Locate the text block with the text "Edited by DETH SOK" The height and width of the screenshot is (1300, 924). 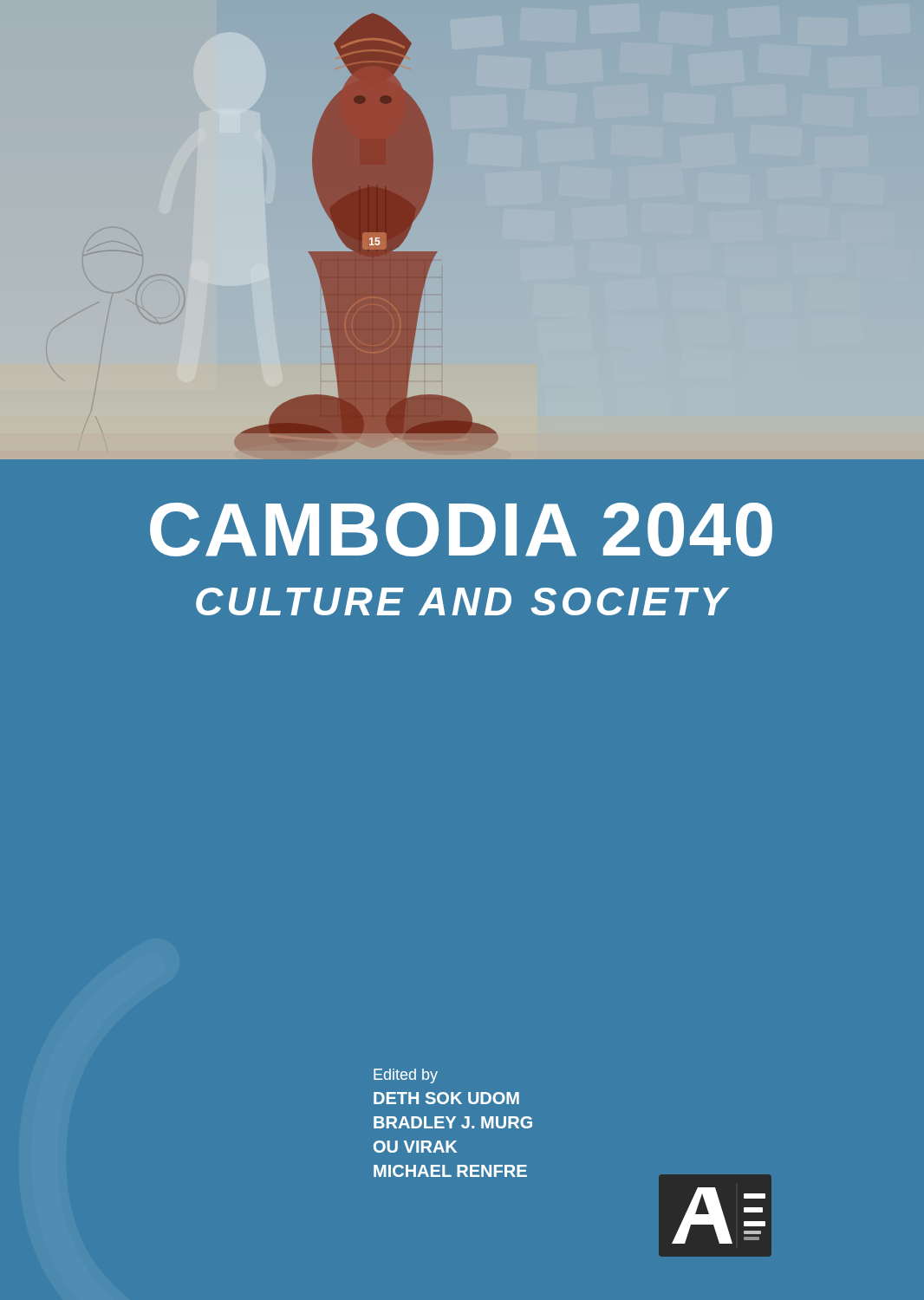(529, 1124)
